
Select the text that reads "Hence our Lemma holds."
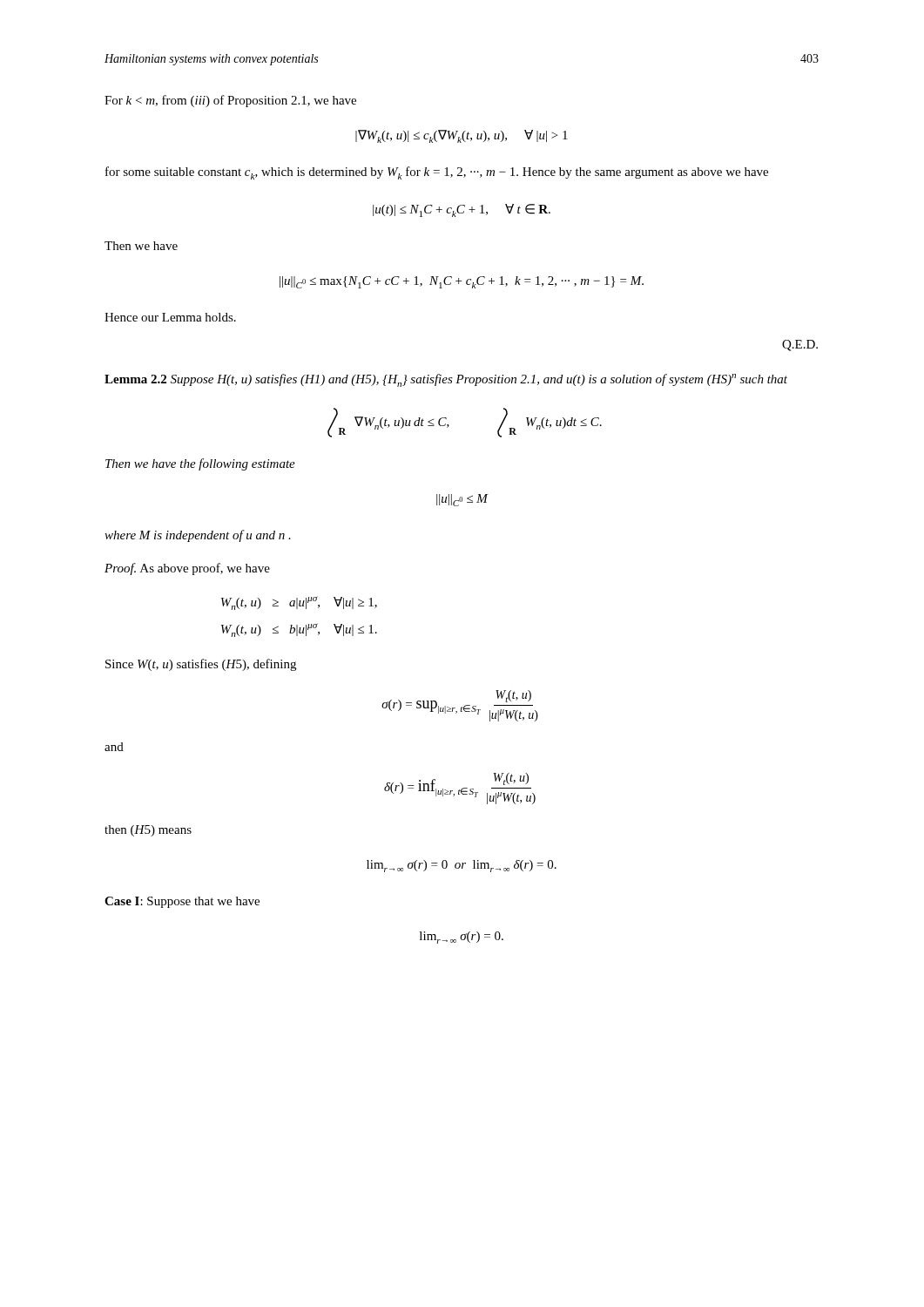(171, 317)
